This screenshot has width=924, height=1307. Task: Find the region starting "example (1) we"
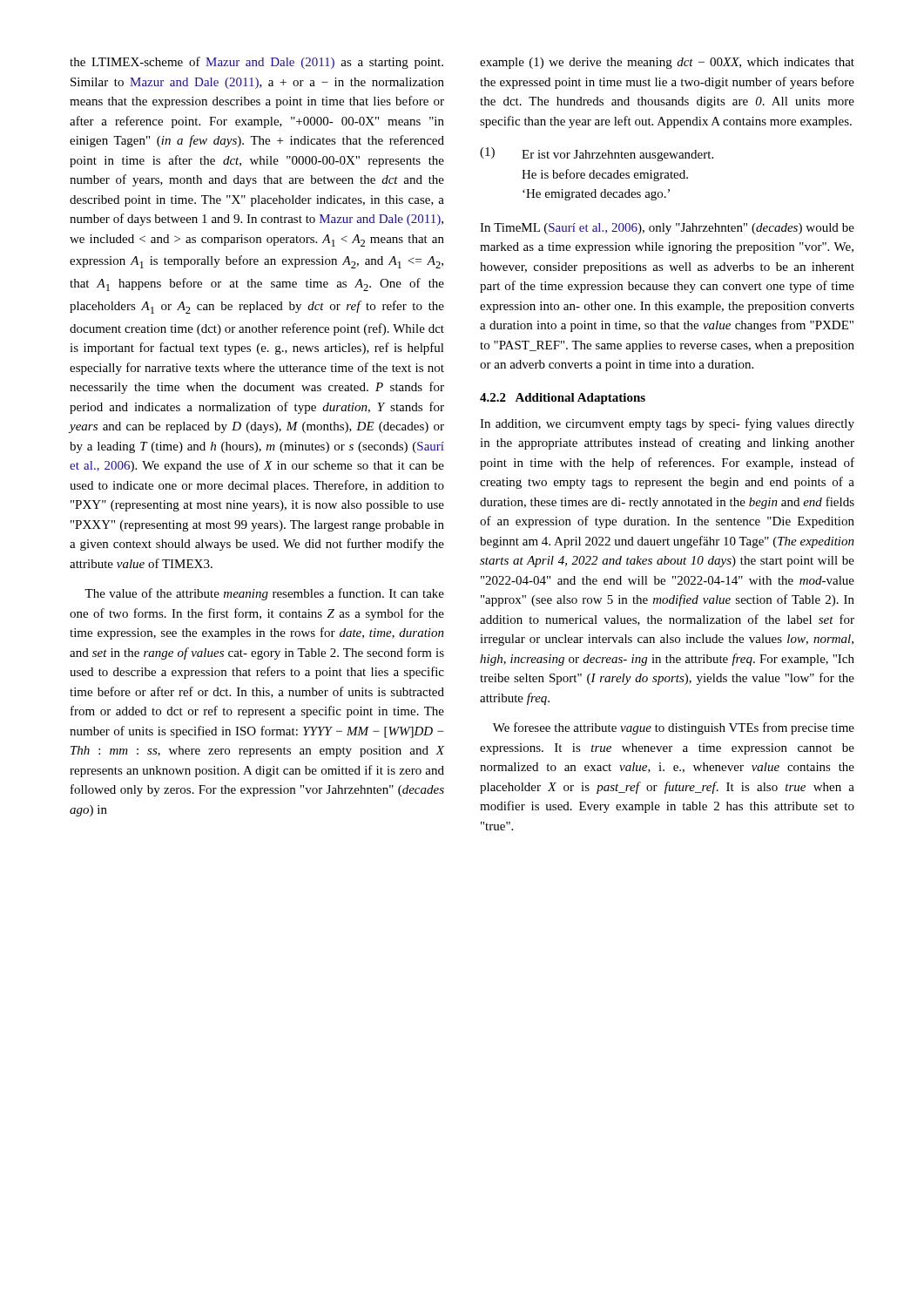(667, 91)
